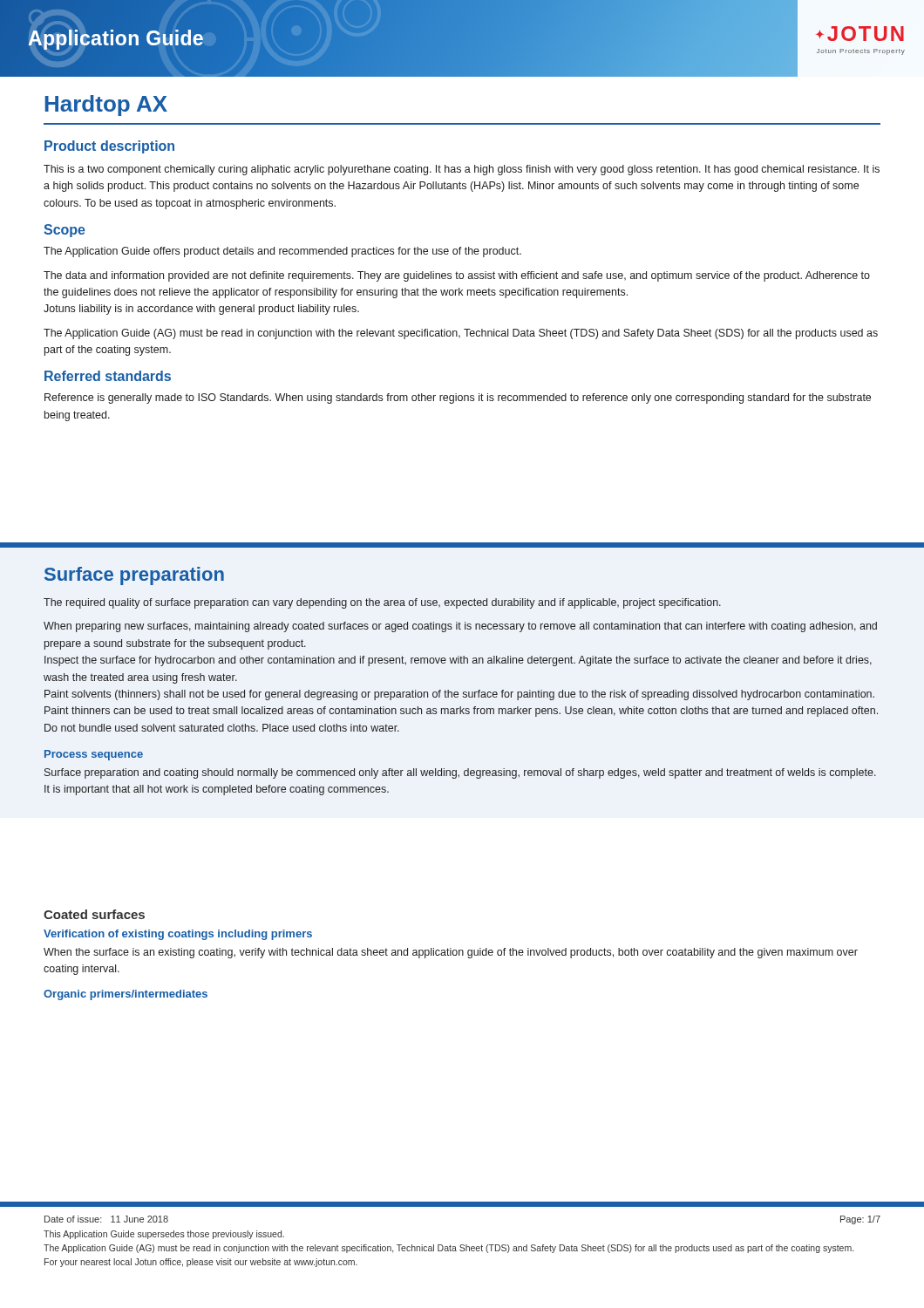This screenshot has height=1308, width=924.
Task: Find the text block starting "Reference is generally made"
Action: [x=458, y=406]
